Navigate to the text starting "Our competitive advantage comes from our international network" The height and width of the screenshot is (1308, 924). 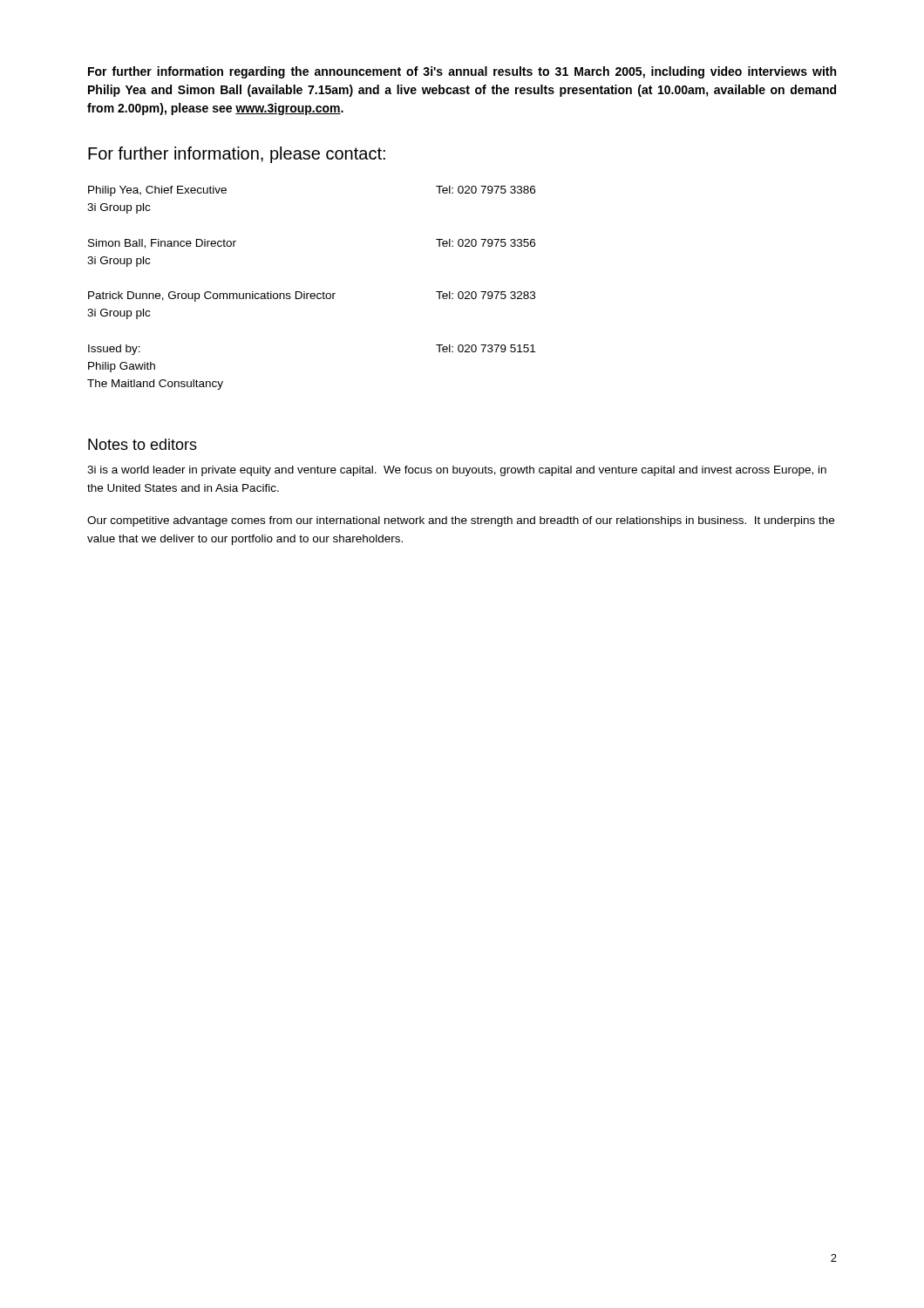tap(461, 529)
